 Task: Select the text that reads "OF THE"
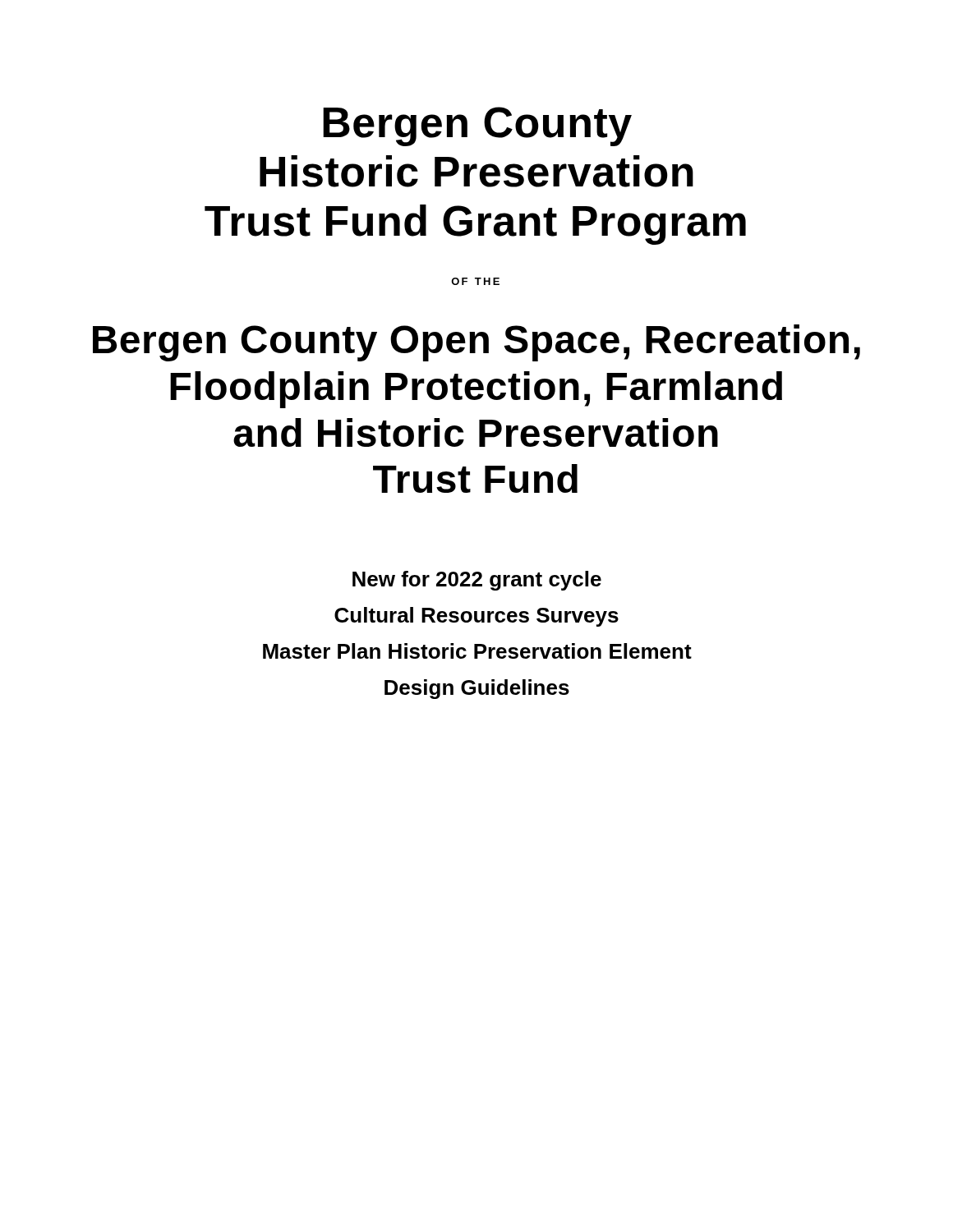pos(476,282)
